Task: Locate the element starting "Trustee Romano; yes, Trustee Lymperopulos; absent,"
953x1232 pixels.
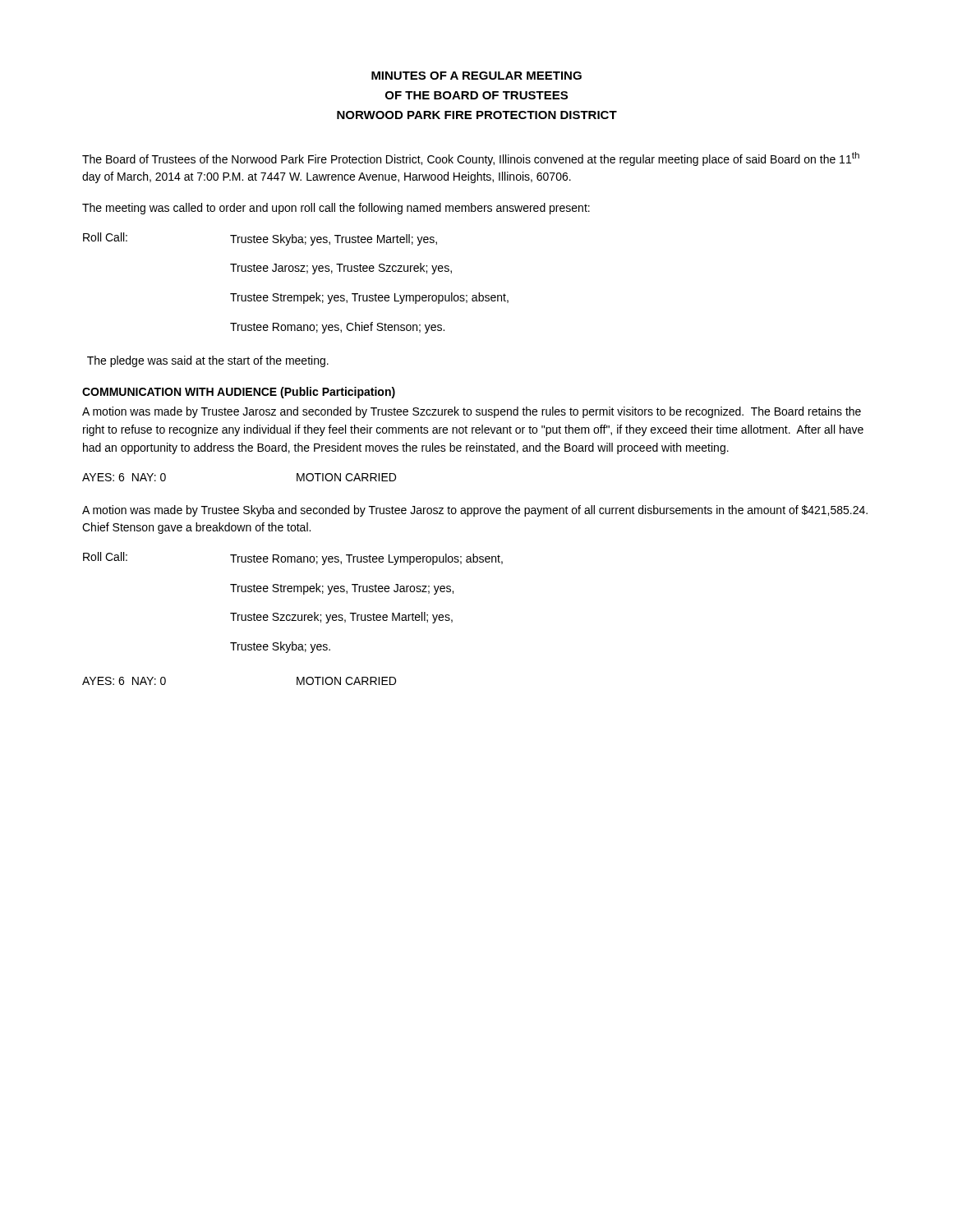Action: point(367,558)
